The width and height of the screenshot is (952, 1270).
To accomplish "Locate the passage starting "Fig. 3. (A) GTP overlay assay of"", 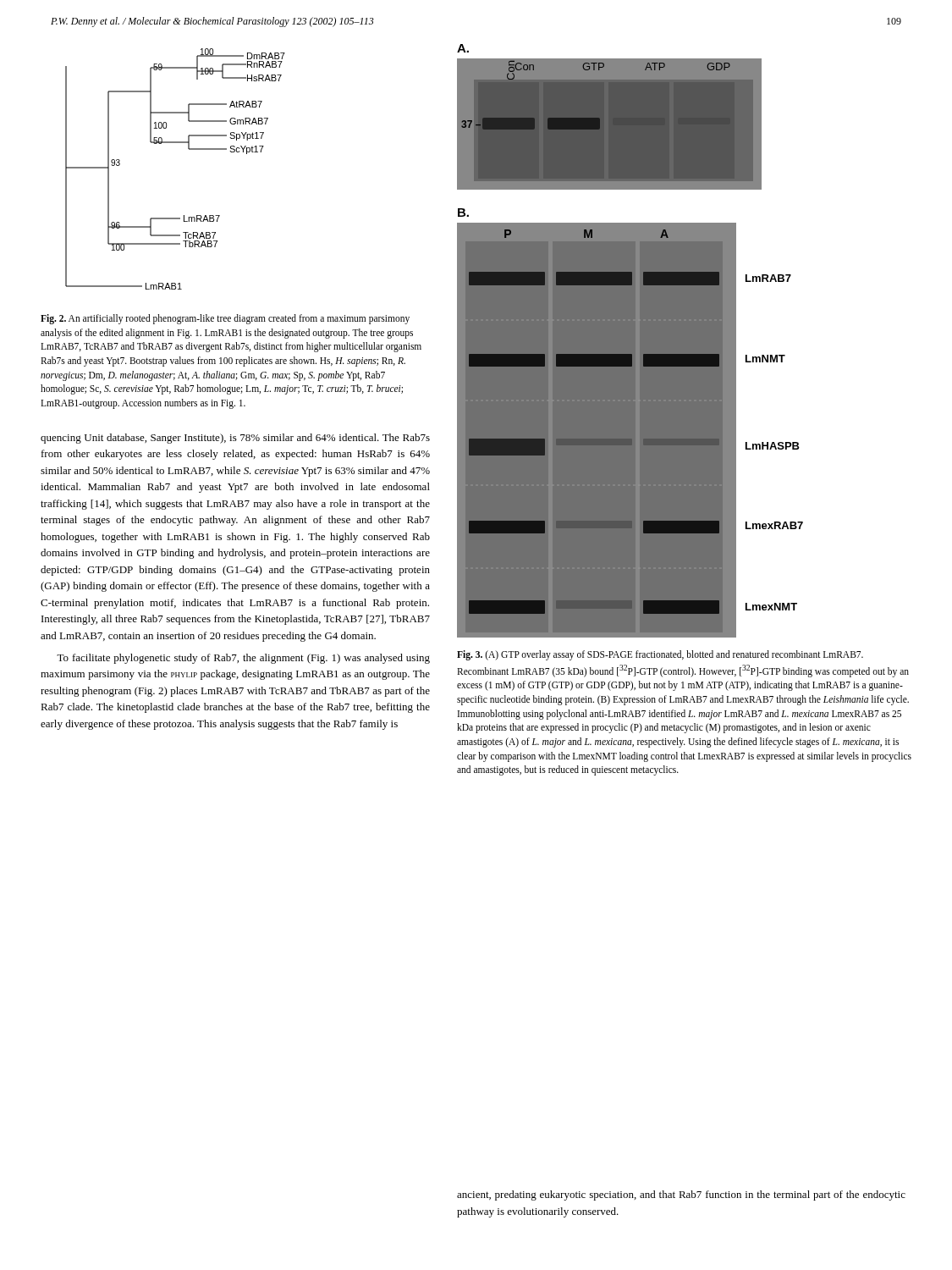I will (x=684, y=712).
